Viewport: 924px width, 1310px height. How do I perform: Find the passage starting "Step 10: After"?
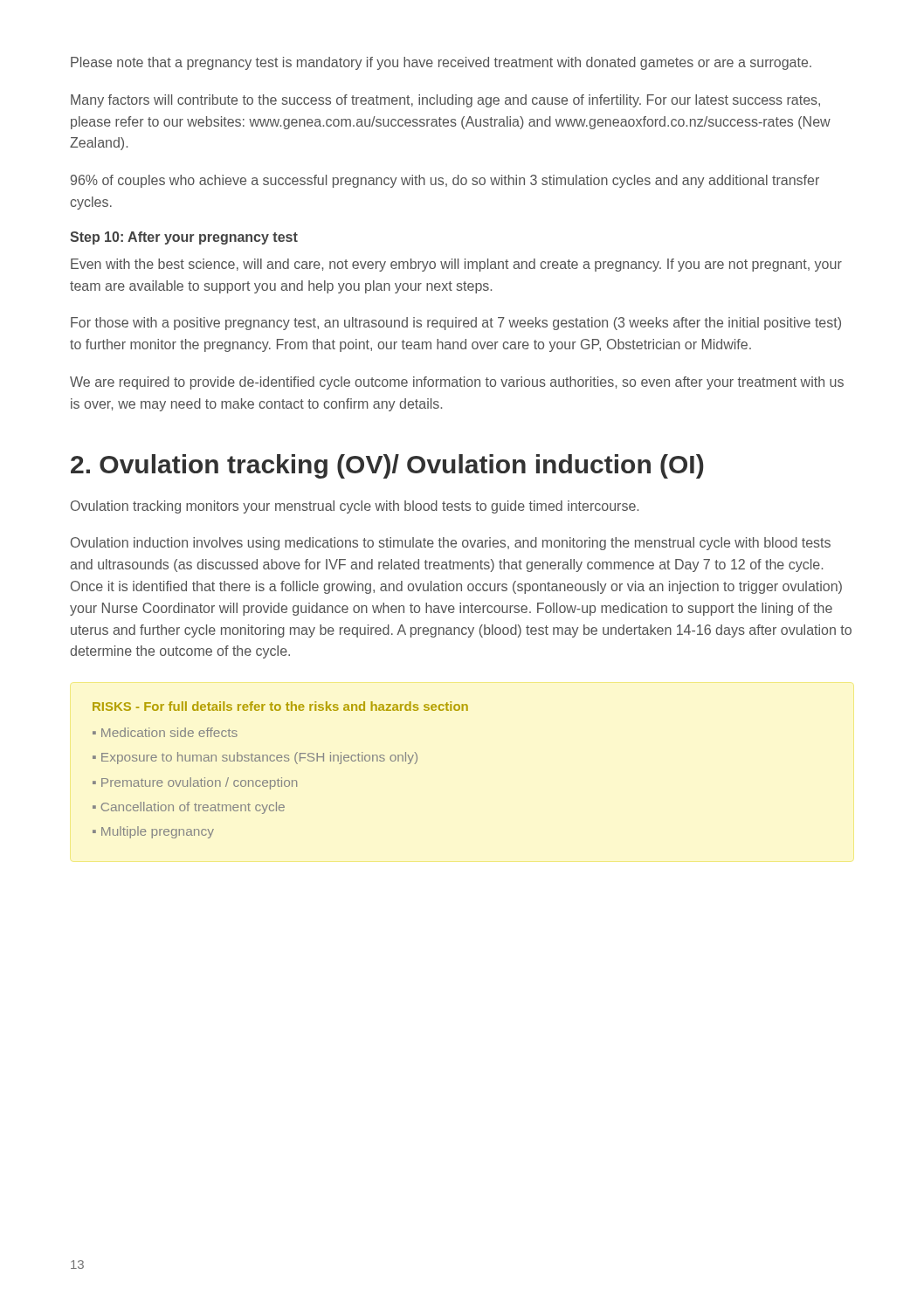[184, 237]
